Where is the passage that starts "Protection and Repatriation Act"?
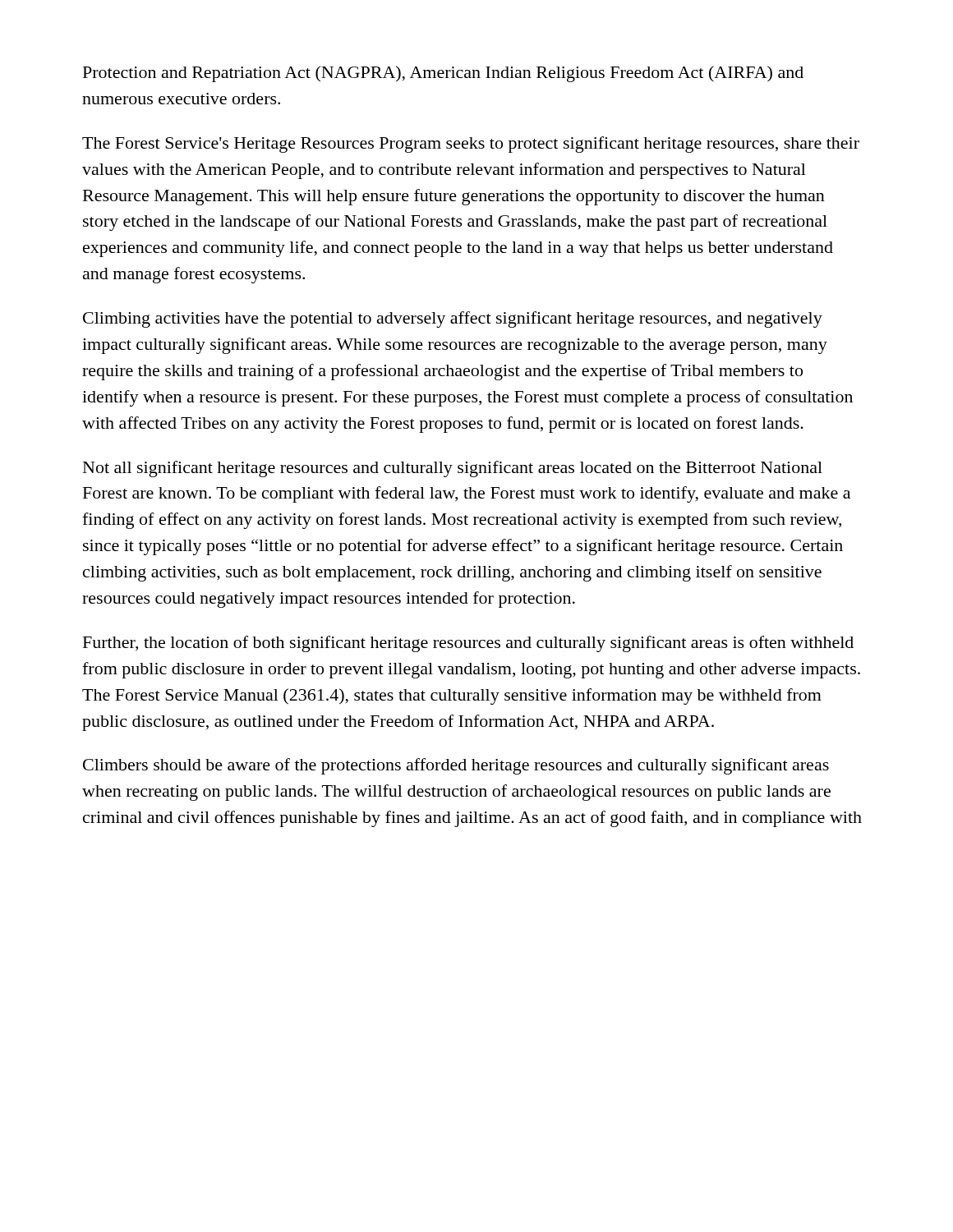 click(443, 85)
